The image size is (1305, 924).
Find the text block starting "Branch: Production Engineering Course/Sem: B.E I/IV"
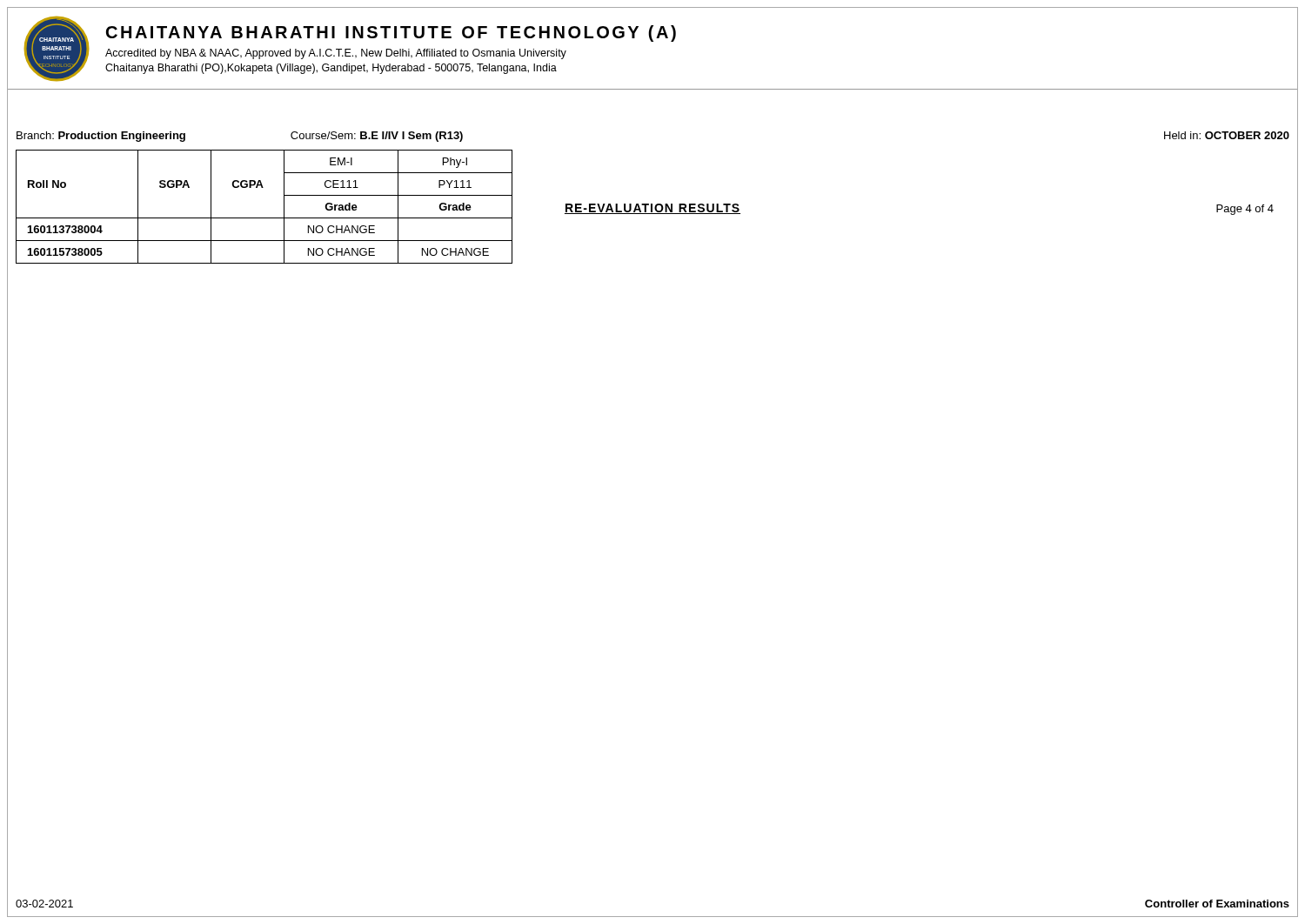tap(96, 137)
